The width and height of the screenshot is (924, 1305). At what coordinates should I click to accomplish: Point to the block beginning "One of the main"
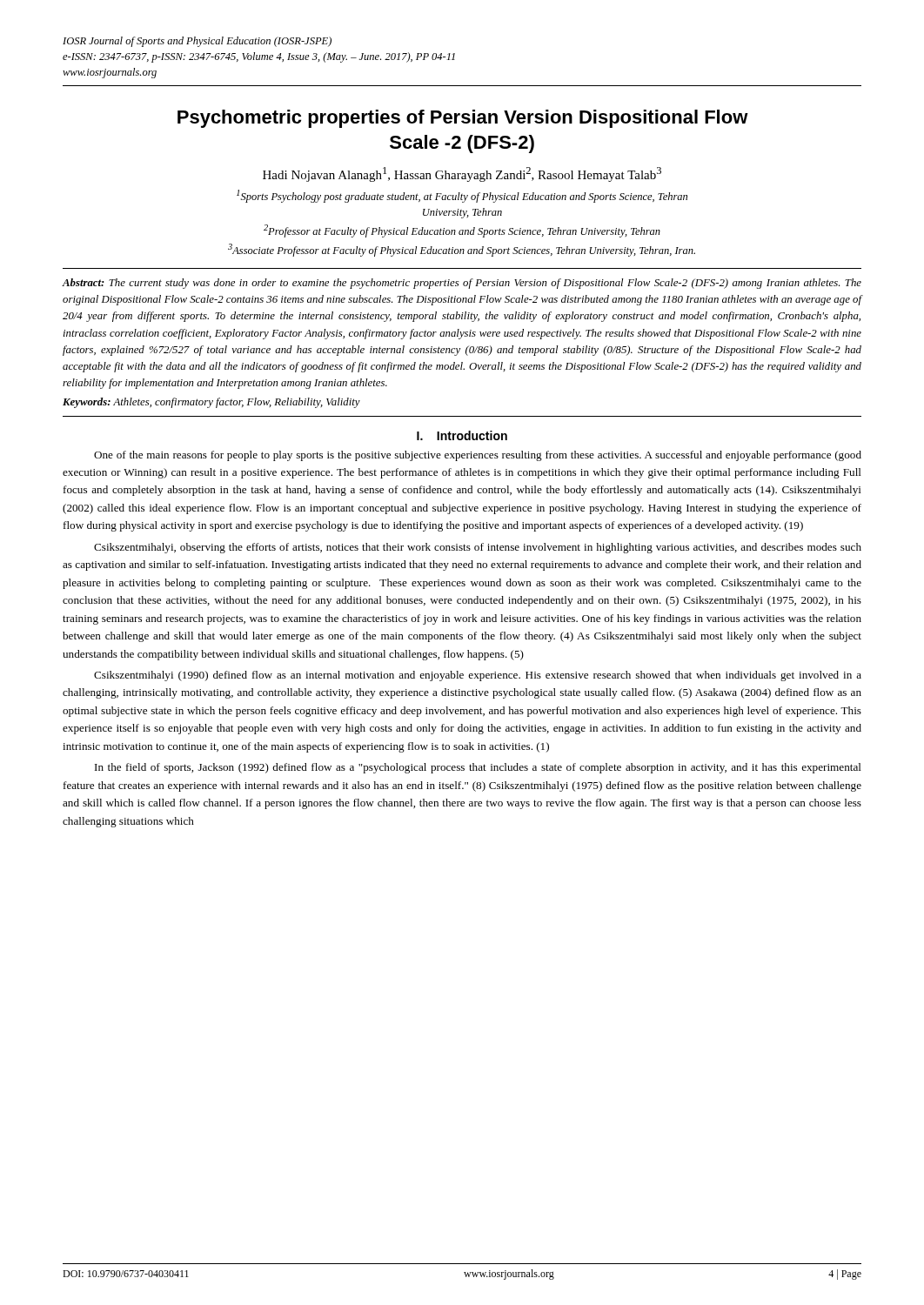[462, 490]
